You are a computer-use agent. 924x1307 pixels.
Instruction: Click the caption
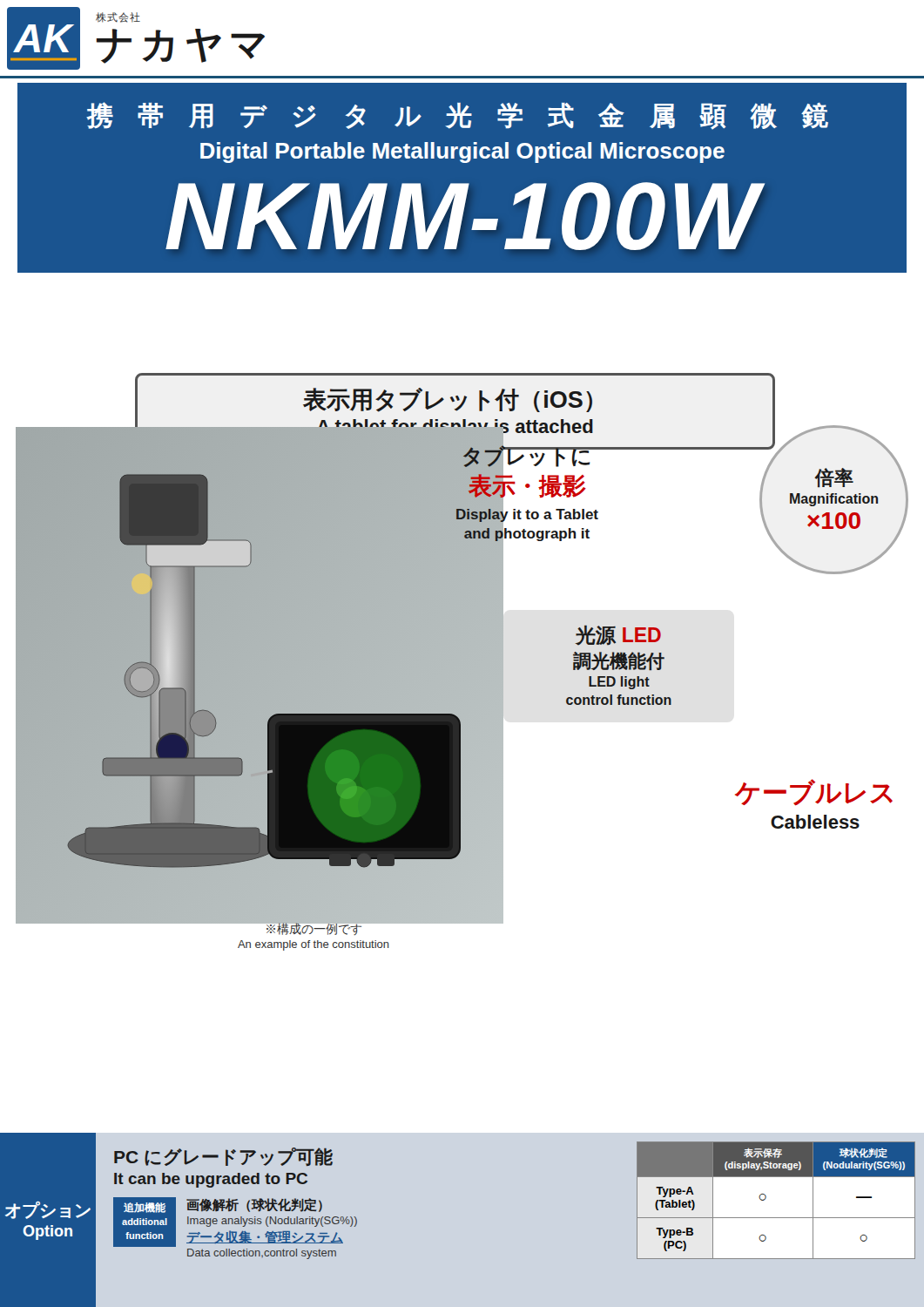[x=314, y=936]
